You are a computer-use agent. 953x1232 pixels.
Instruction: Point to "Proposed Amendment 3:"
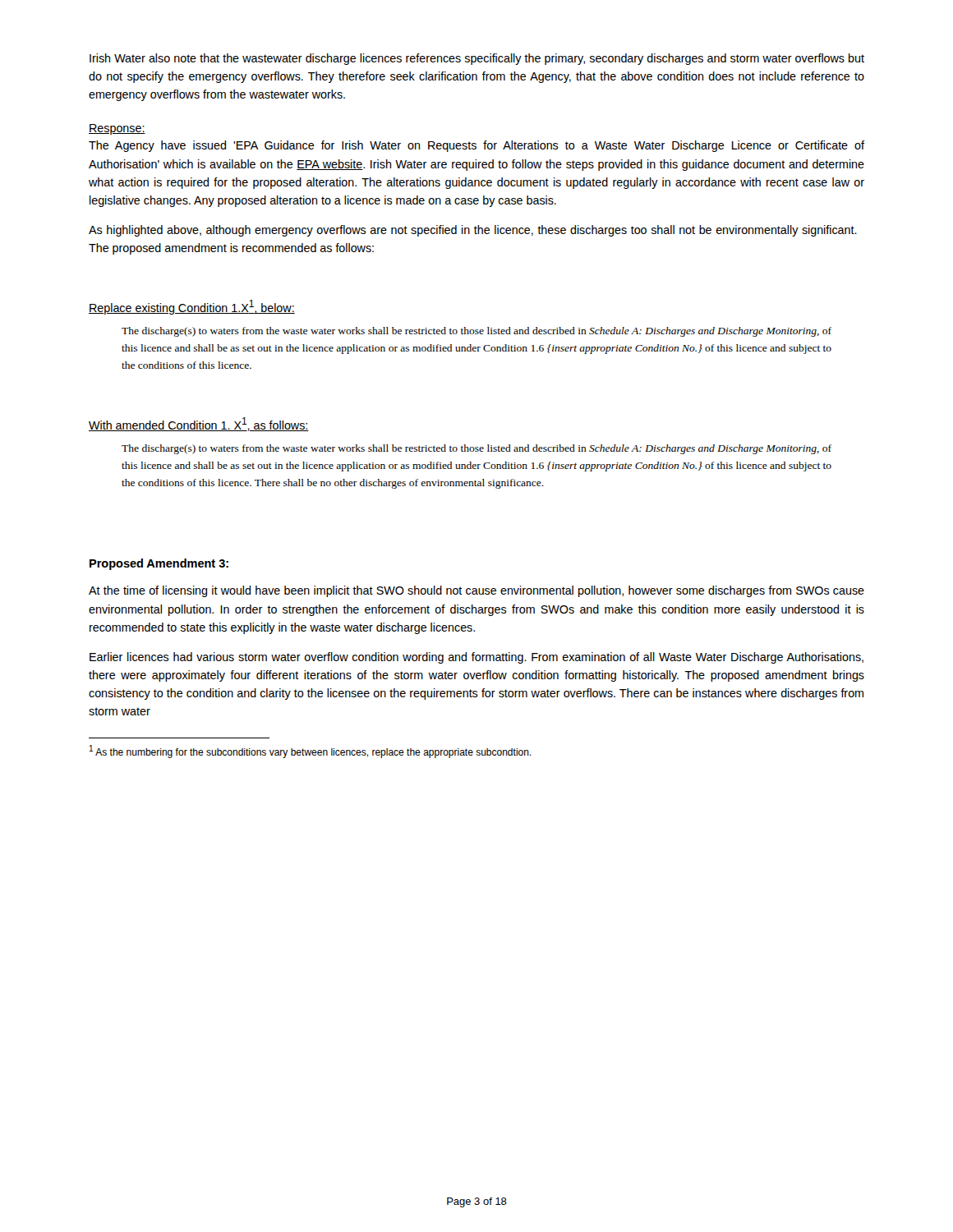(x=159, y=564)
